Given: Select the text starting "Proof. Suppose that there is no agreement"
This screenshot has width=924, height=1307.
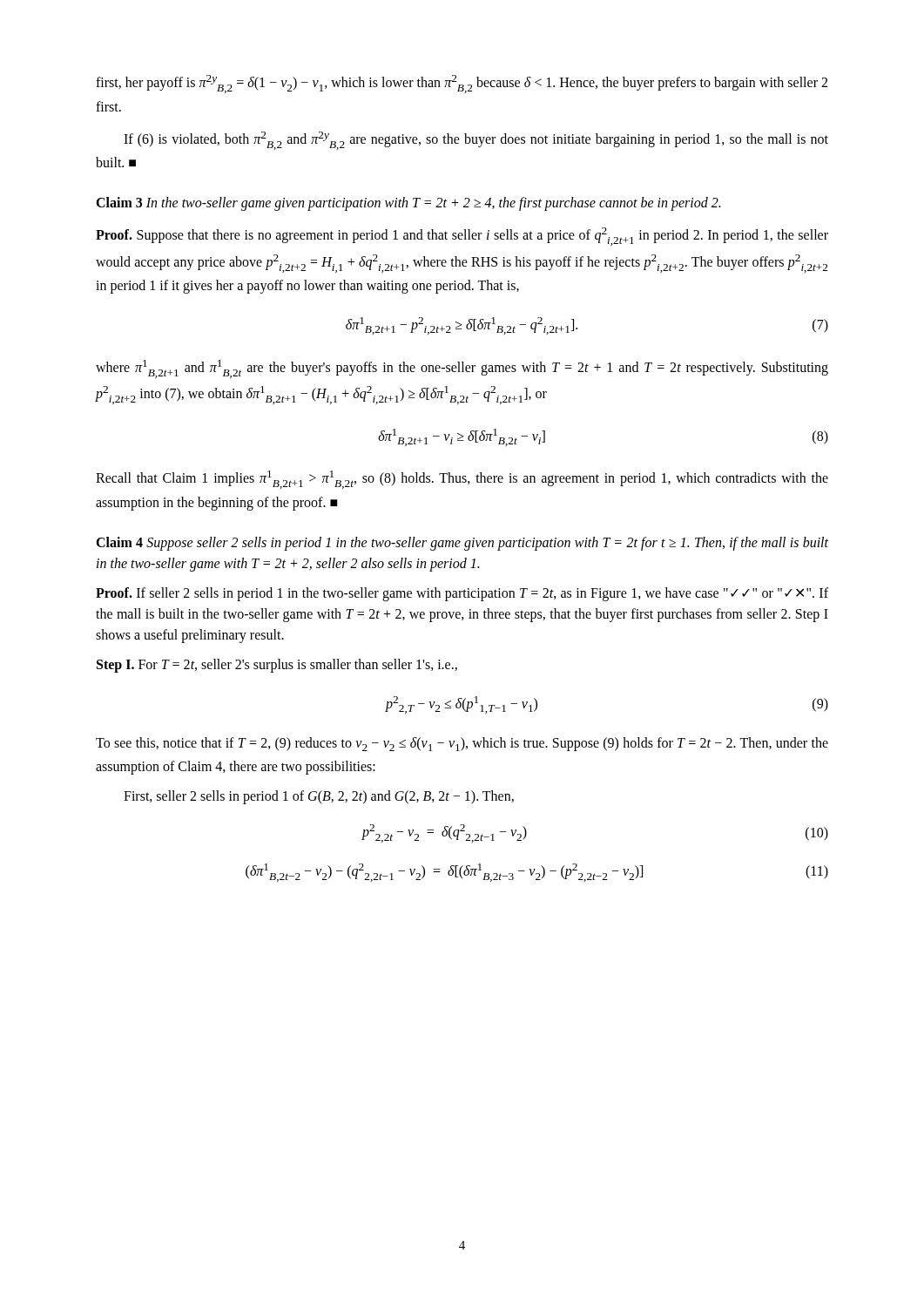Looking at the screenshot, I should (x=462, y=259).
